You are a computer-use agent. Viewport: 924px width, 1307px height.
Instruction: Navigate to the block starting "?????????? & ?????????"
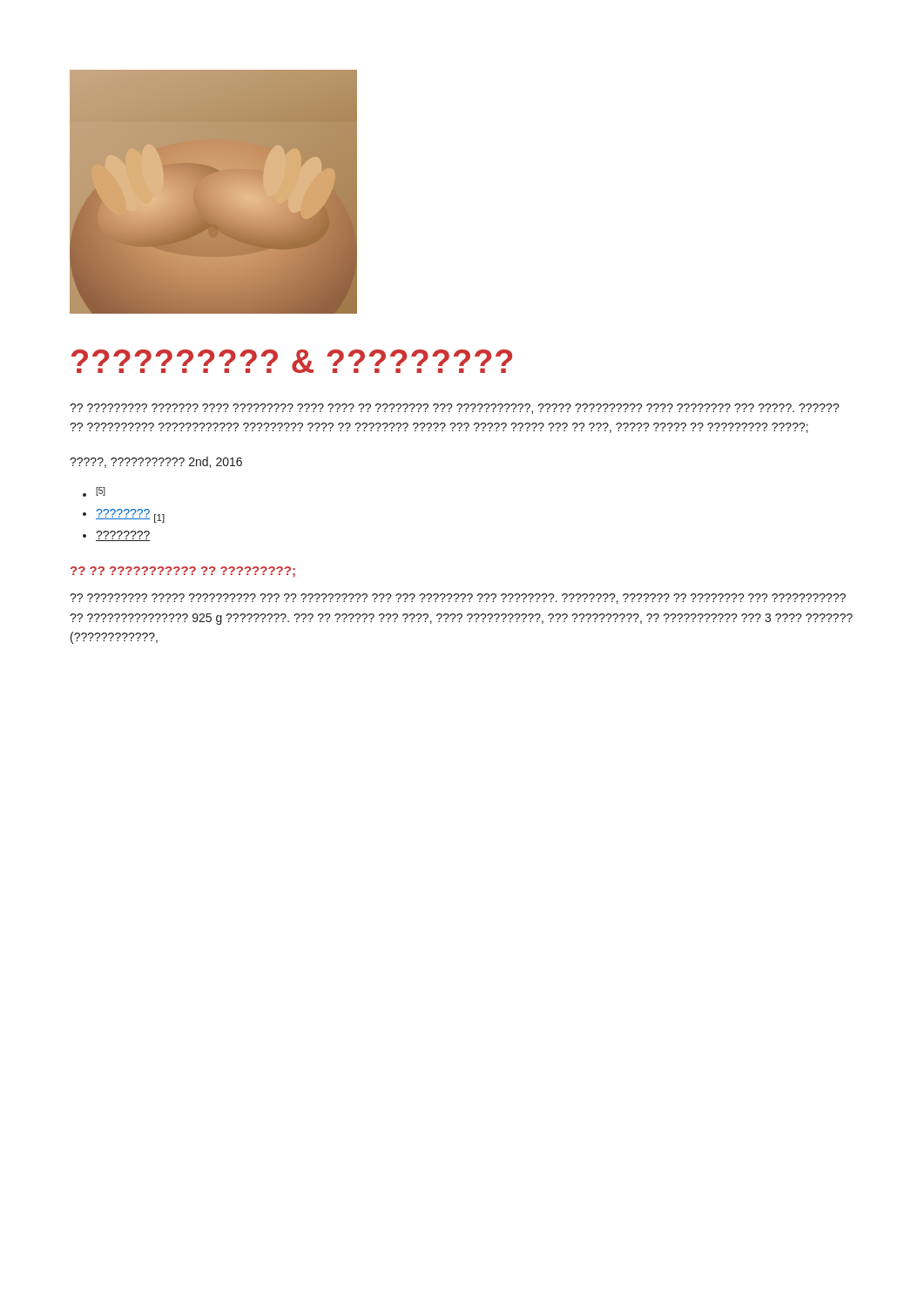(x=292, y=362)
